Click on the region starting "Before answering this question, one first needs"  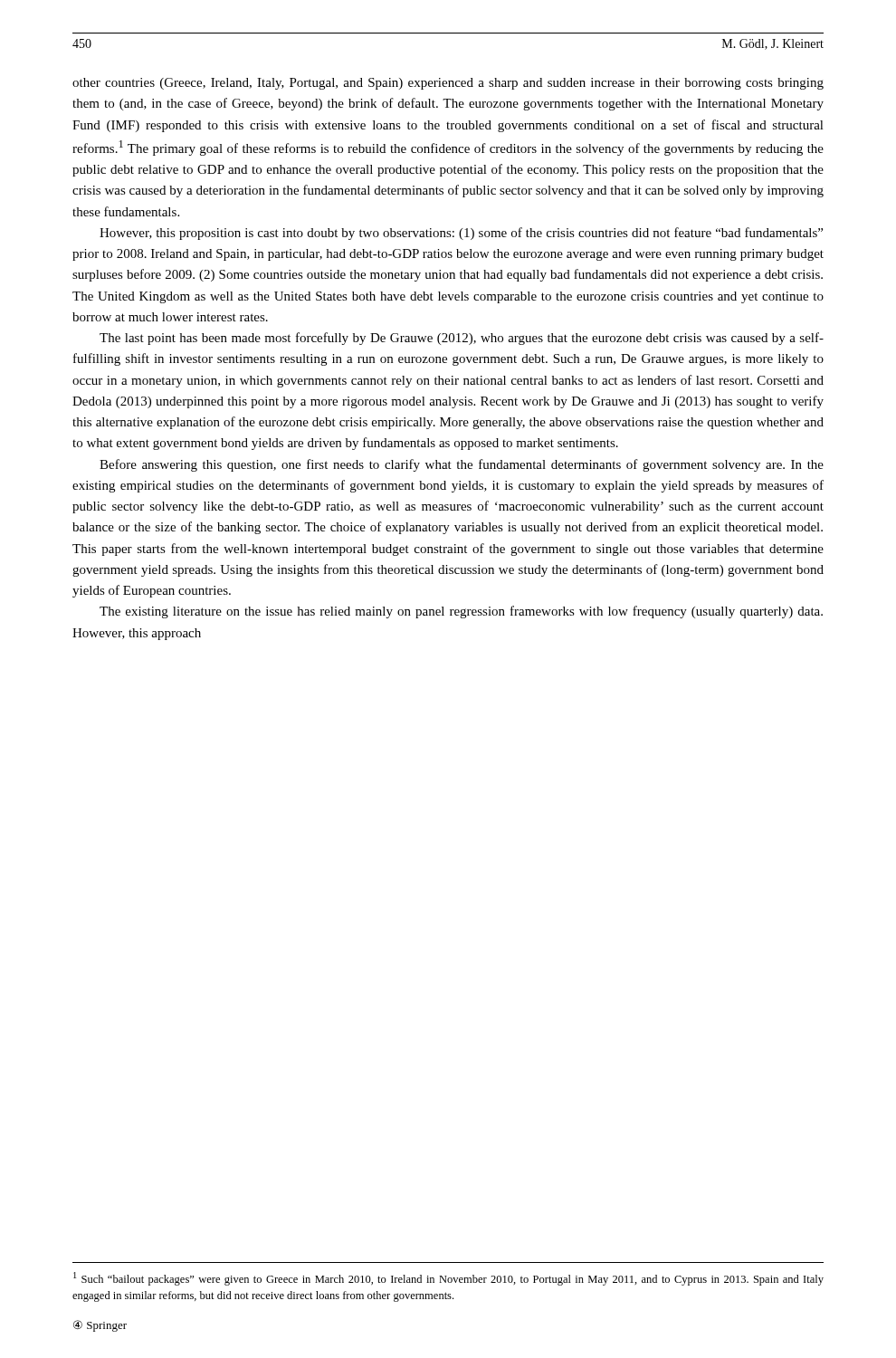(x=448, y=528)
